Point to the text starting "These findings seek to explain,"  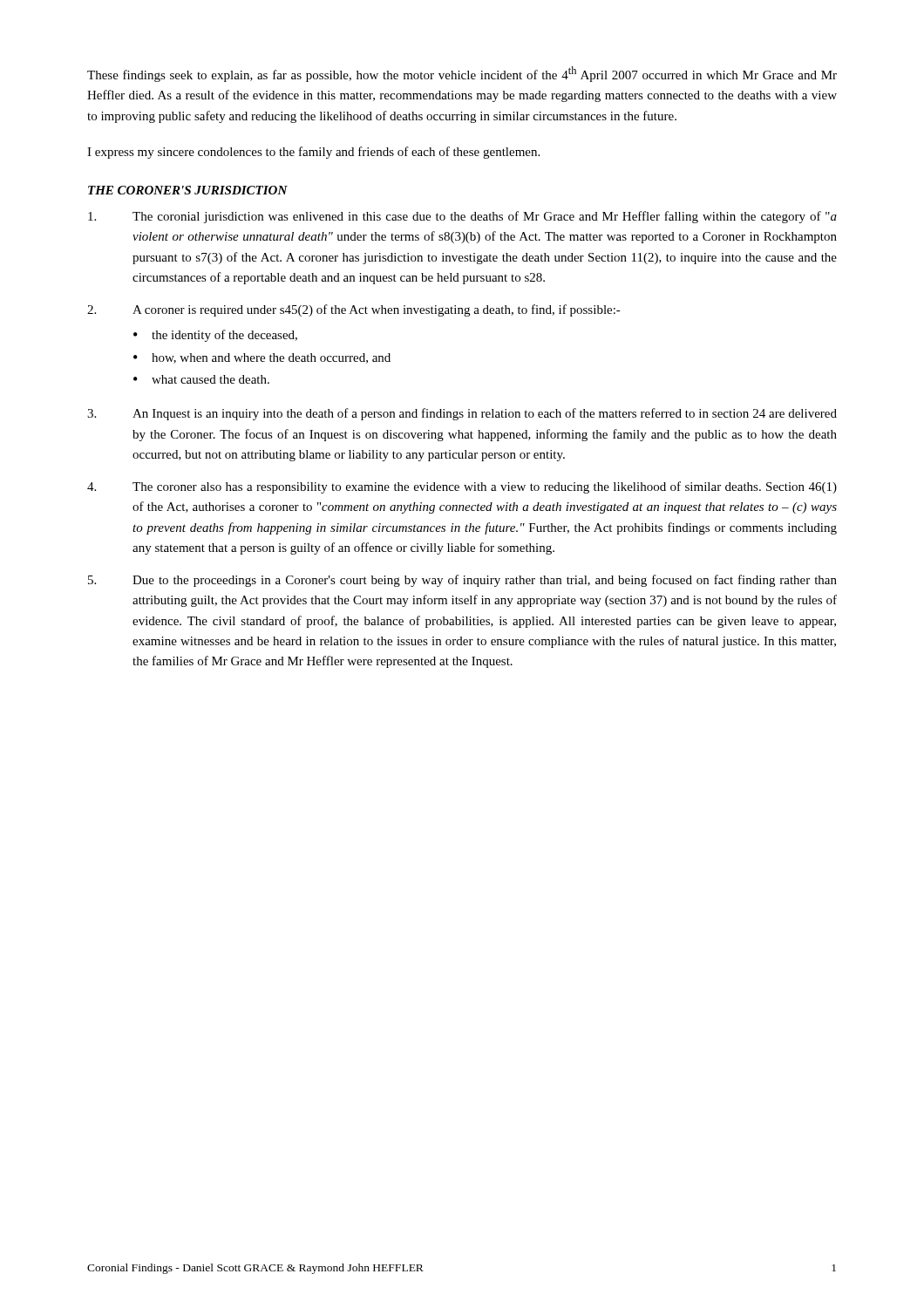coord(462,94)
